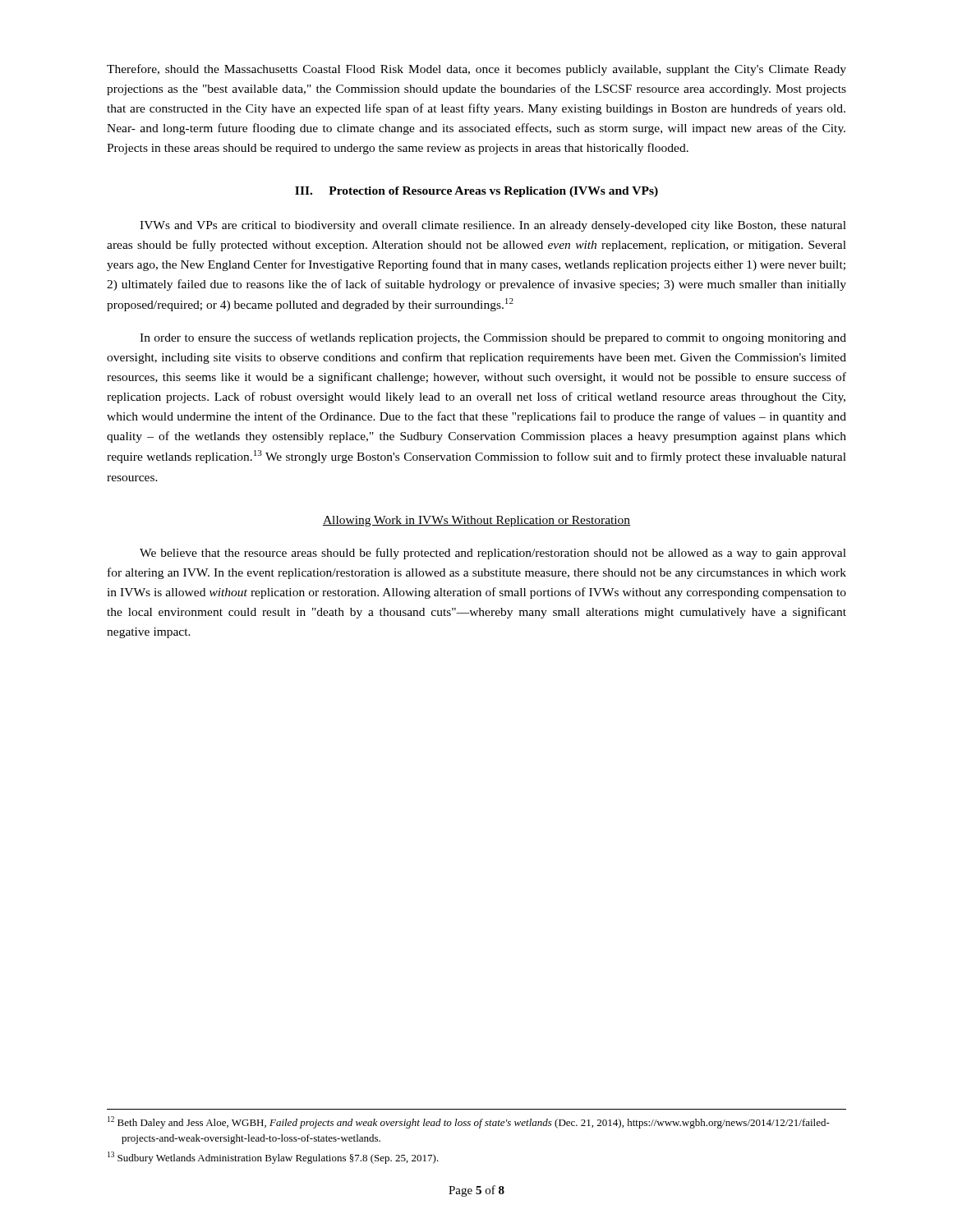Click on the passage starting "We believe that"
Image resolution: width=953 pixels, height=1232 pixels.
coord(476,592)
